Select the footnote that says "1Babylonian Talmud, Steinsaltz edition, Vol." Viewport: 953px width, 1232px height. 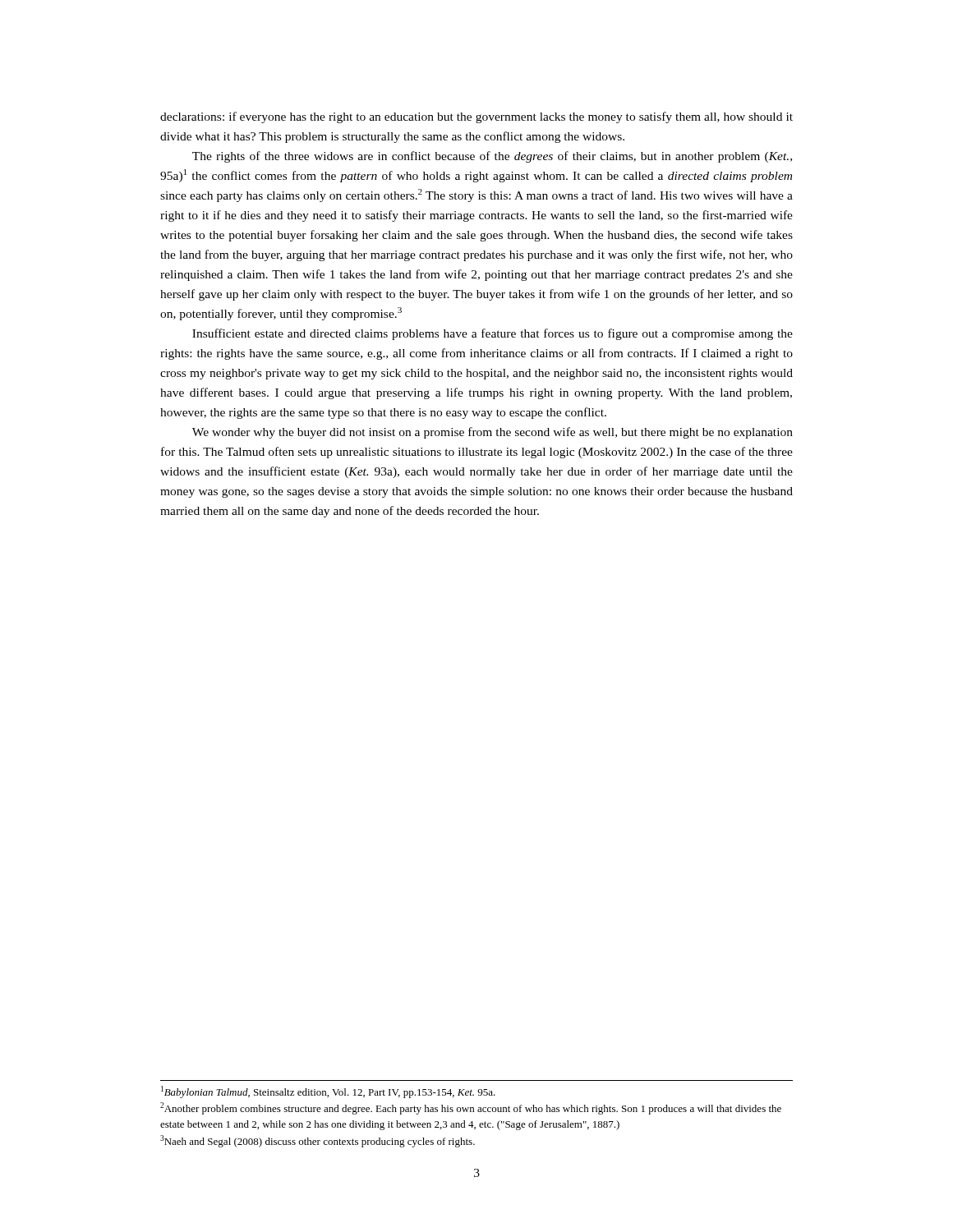point(476,1117)
